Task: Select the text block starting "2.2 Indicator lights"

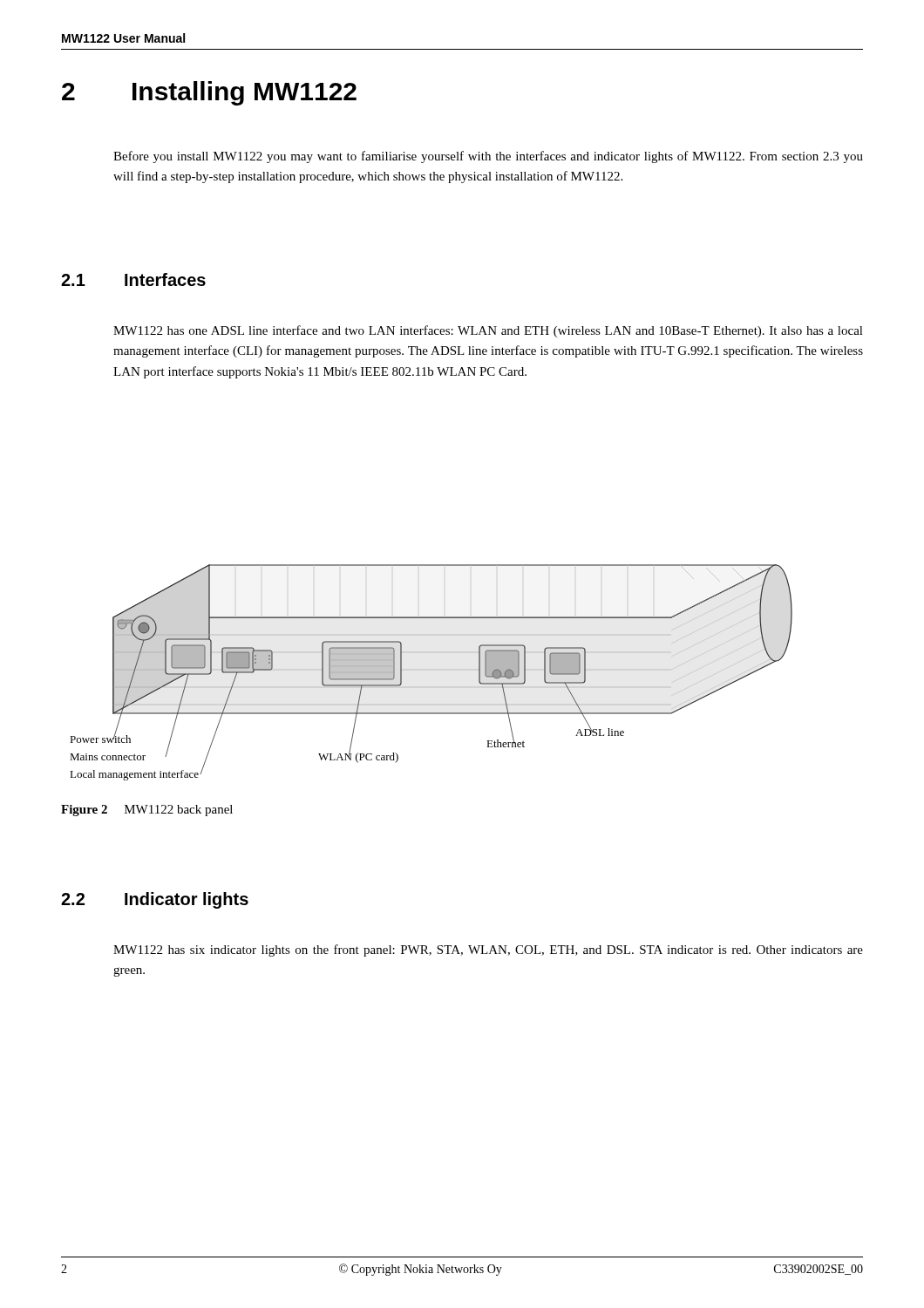Action: click(155, 899)
